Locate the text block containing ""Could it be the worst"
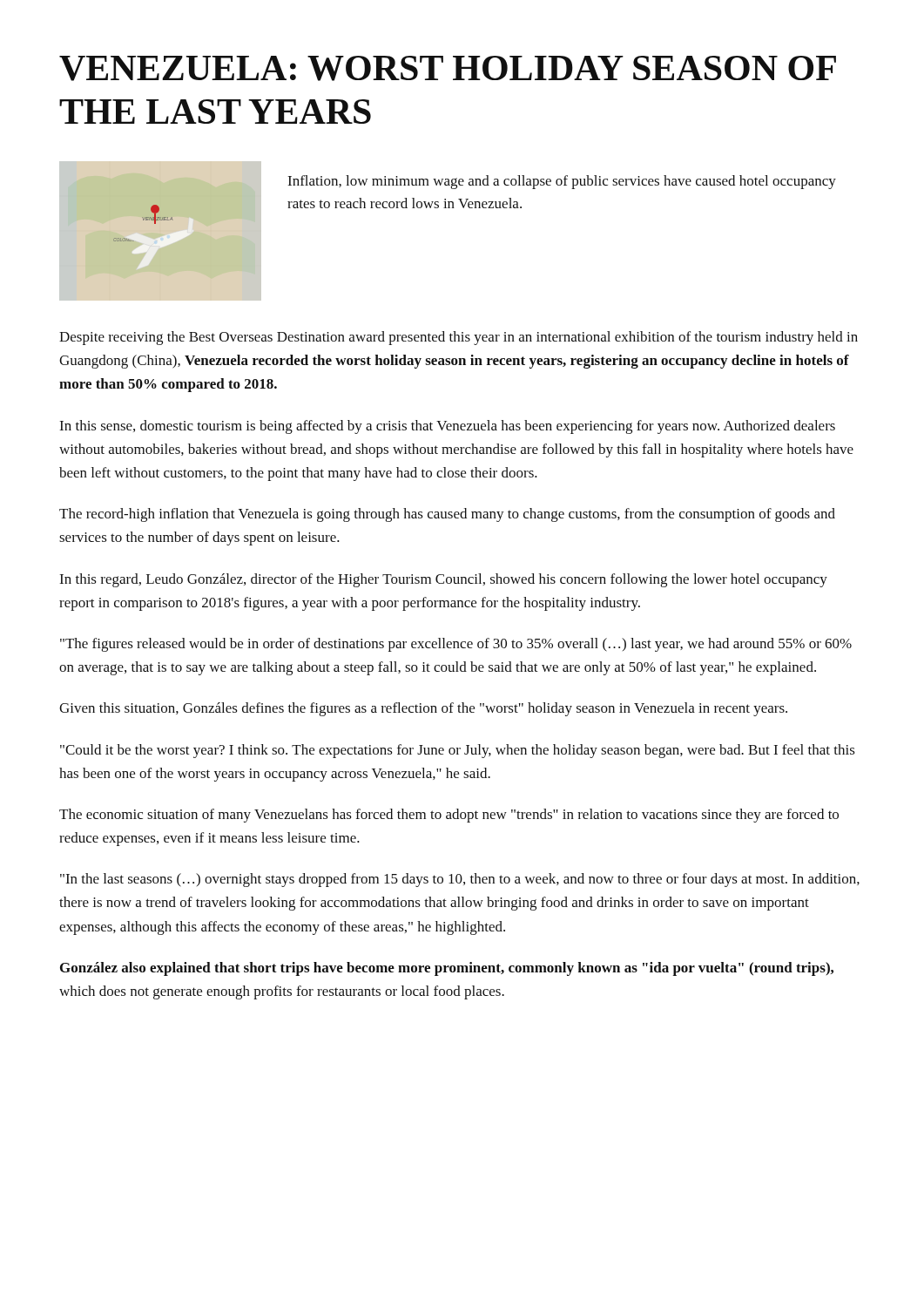Viewport: 924px width, 1307px height. pos(457,761)
